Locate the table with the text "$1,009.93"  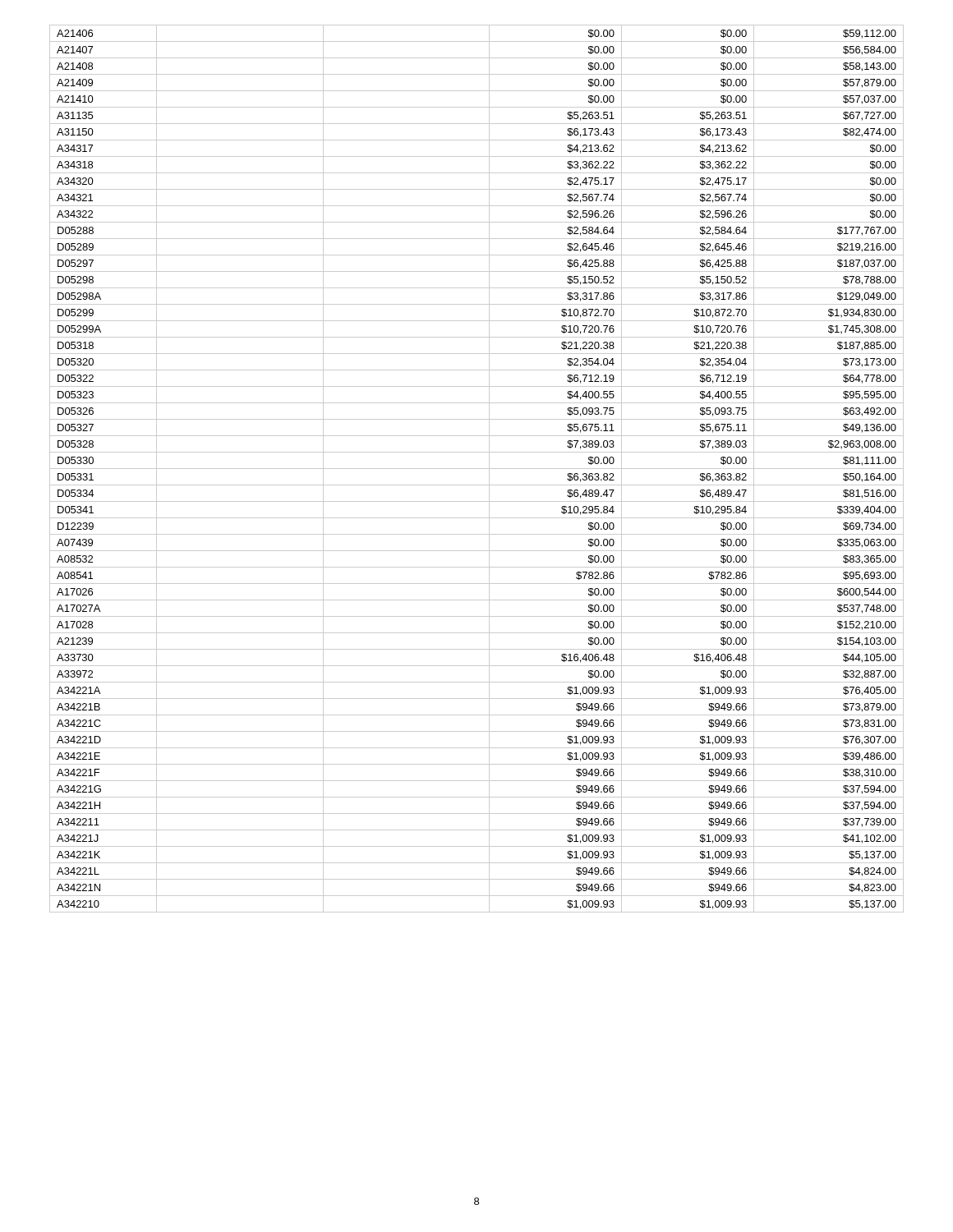click(476, 469)
